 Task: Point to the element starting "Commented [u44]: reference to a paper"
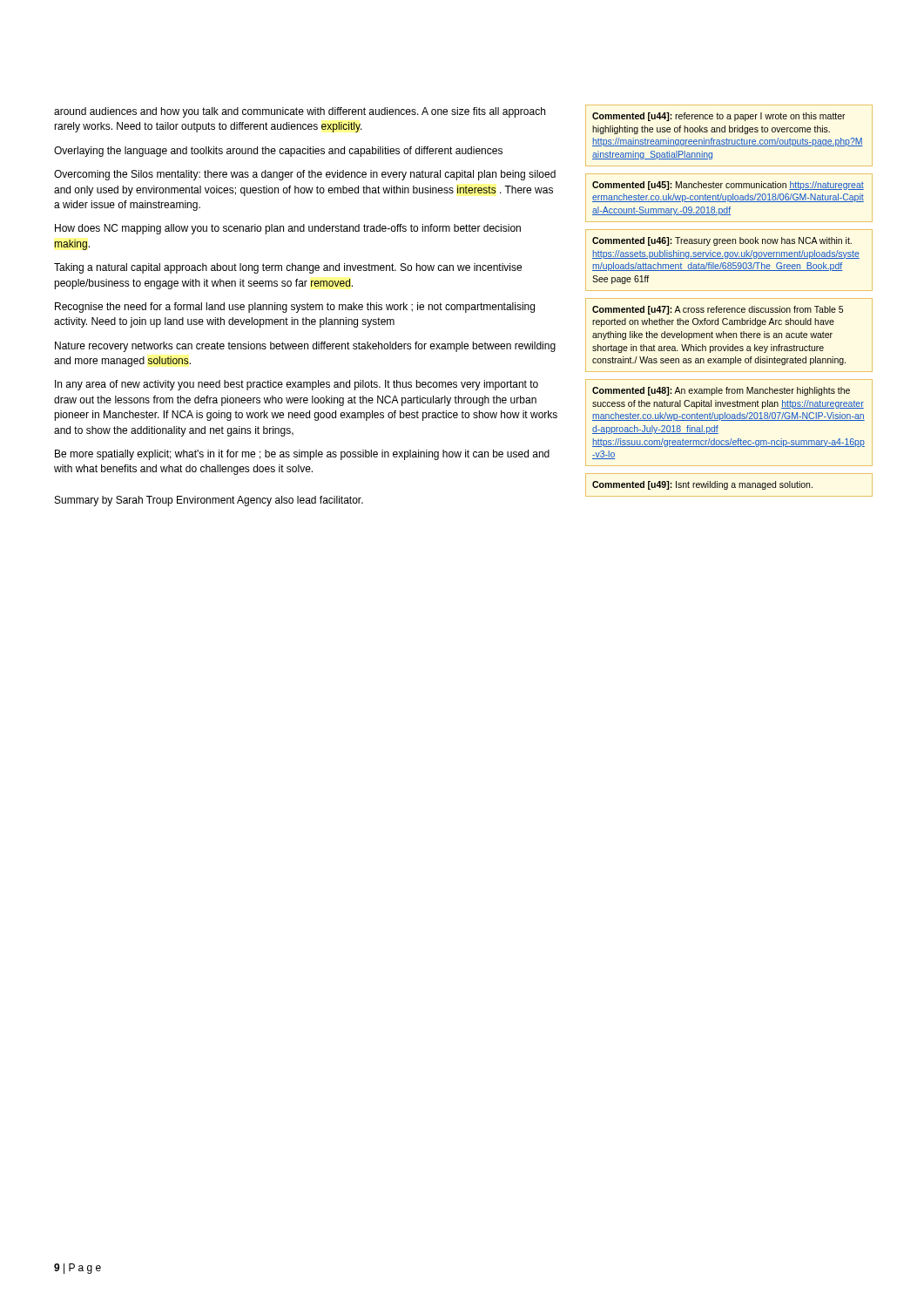point(727,135)
